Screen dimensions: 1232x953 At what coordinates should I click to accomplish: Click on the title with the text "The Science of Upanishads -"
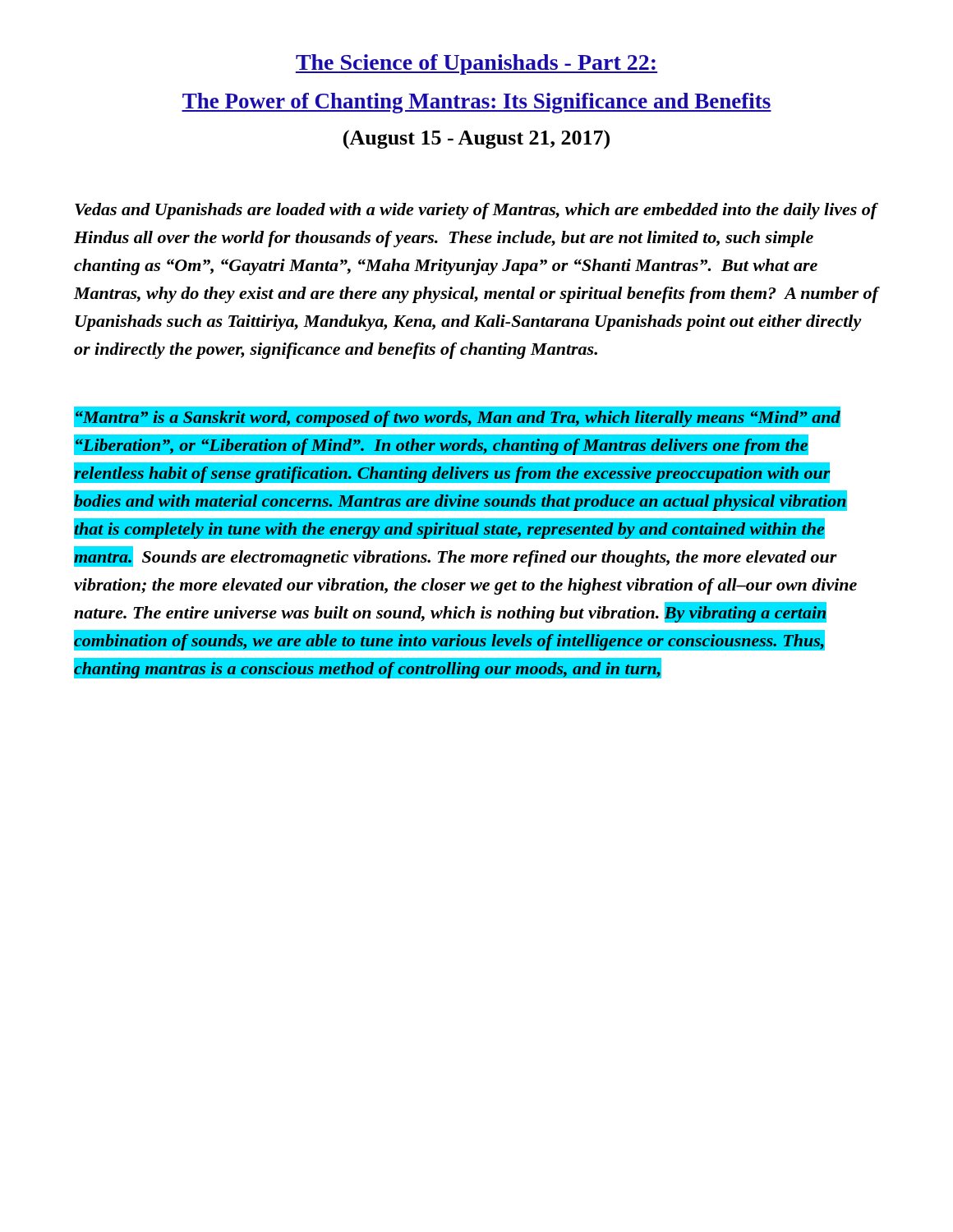(x=476, y=62)
